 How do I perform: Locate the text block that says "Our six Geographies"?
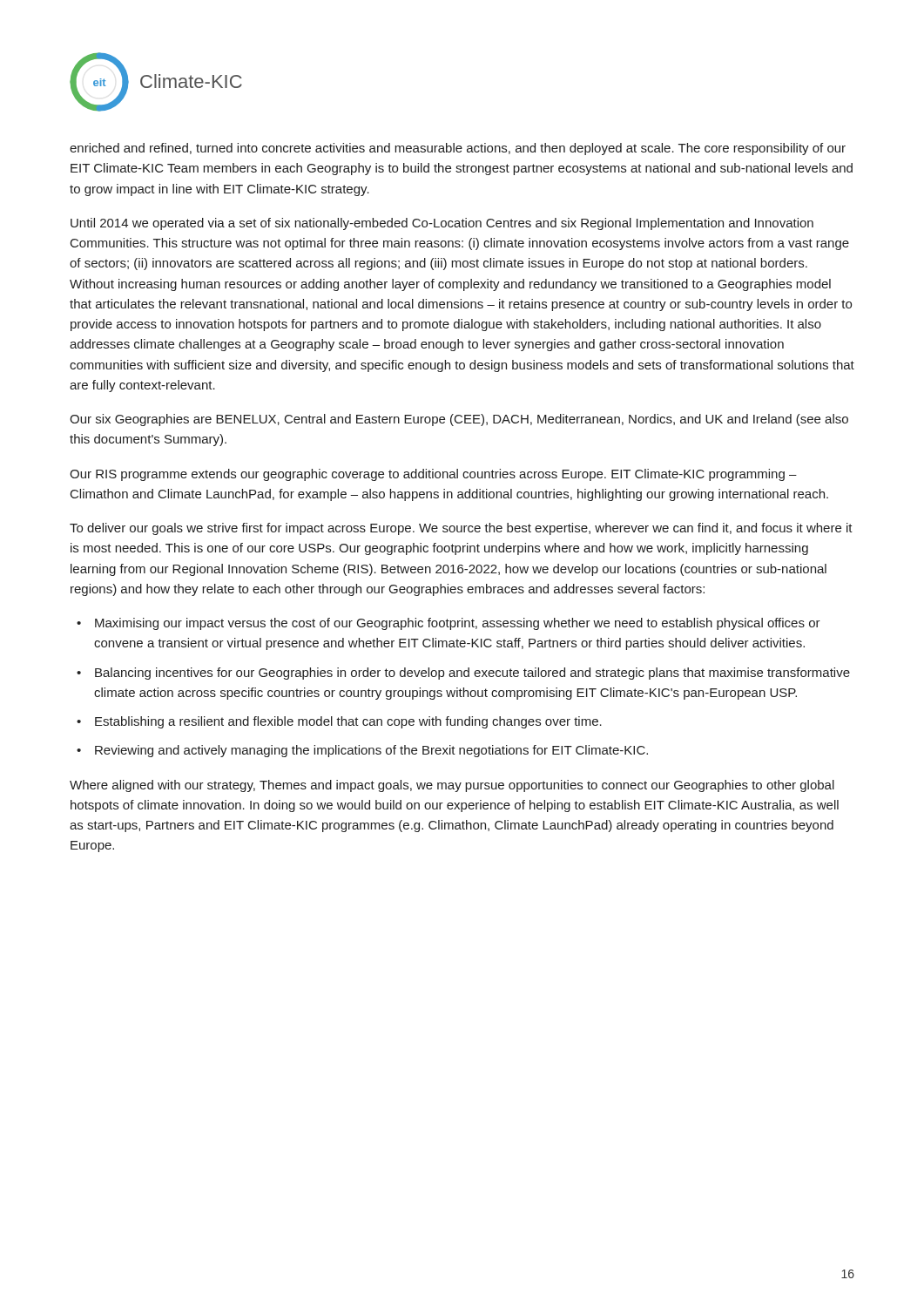462,429
